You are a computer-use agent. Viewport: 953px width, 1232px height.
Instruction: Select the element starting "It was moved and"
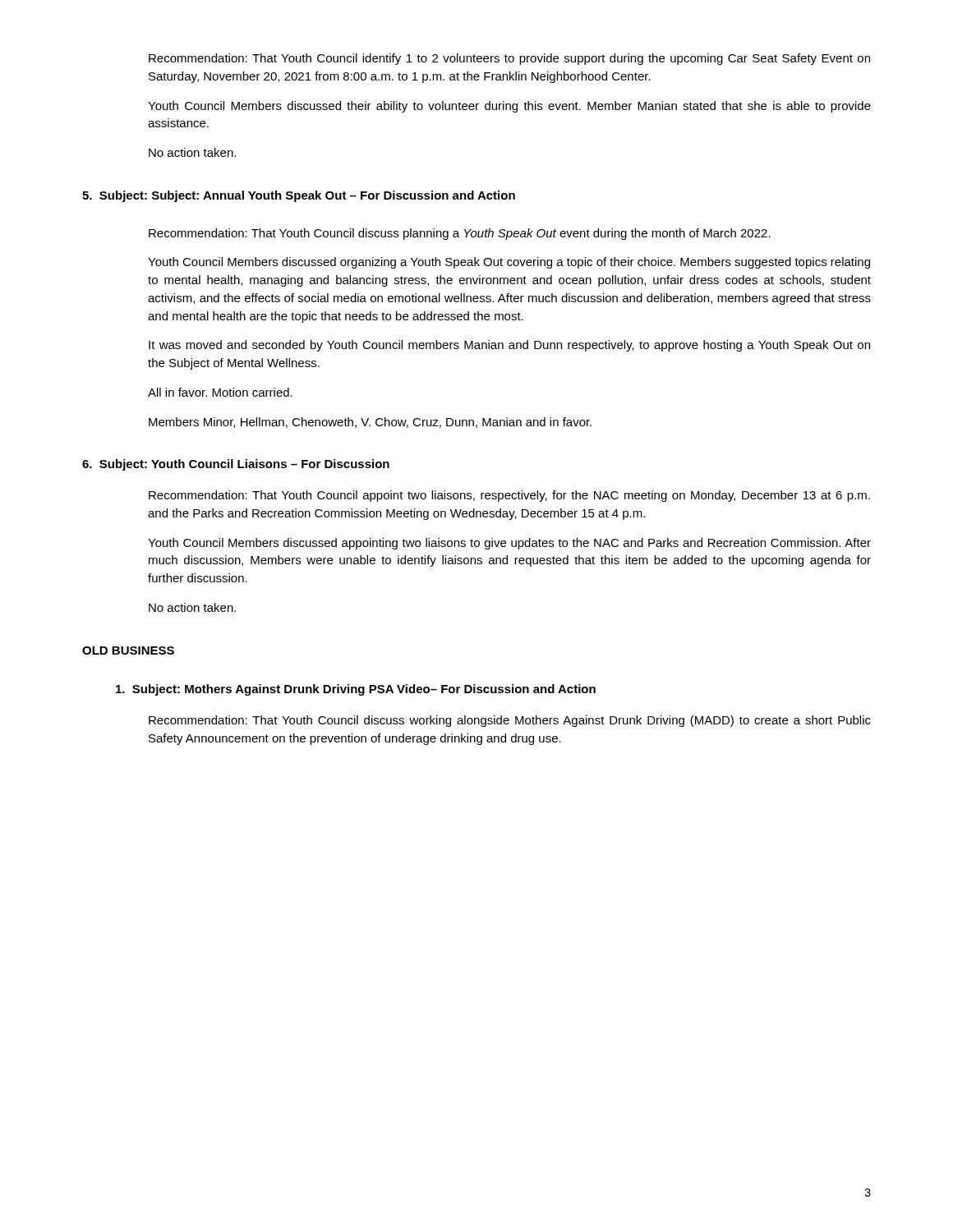(x=509, y=354)
